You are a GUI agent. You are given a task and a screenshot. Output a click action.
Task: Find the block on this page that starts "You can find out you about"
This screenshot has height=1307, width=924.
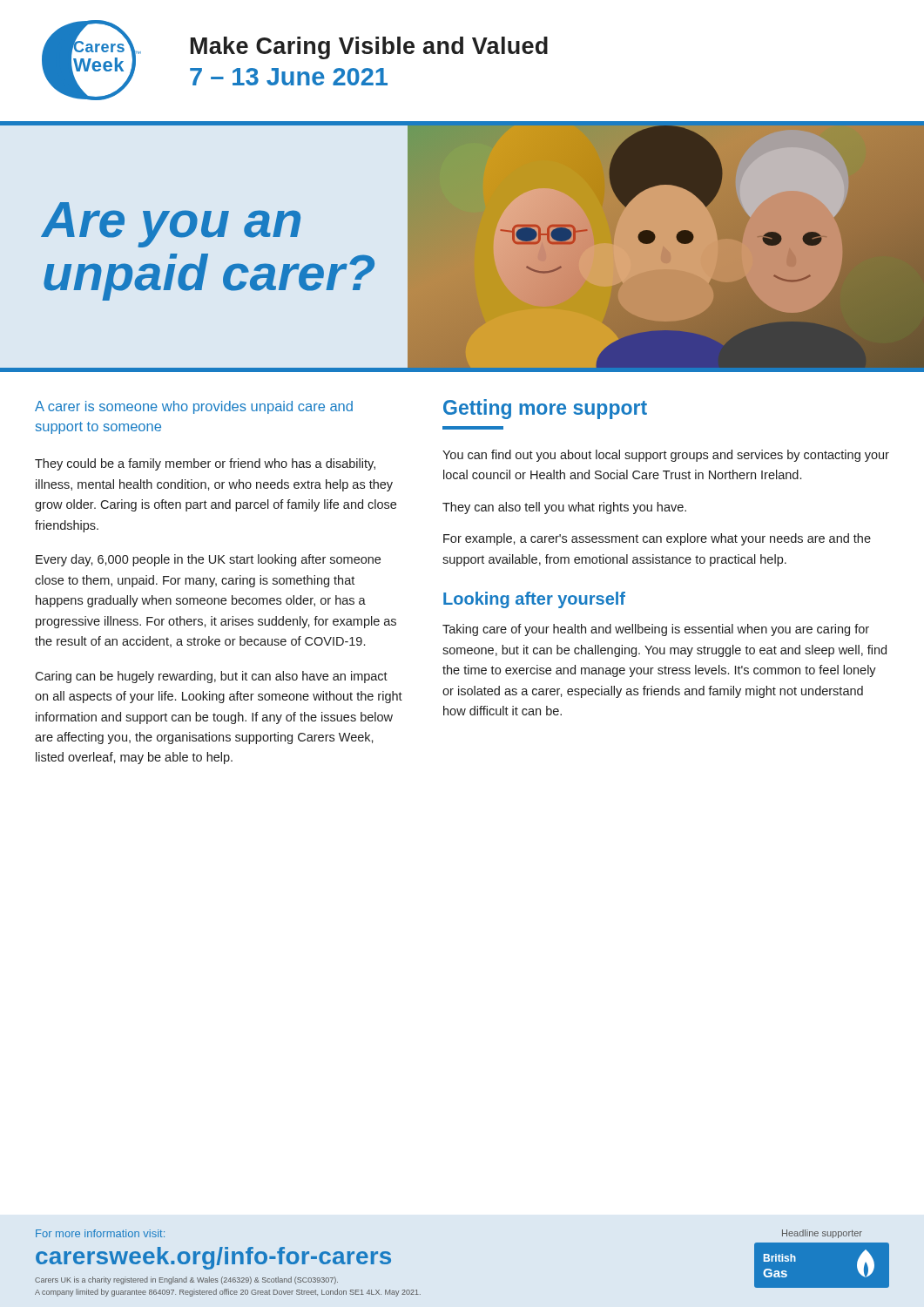666,465
